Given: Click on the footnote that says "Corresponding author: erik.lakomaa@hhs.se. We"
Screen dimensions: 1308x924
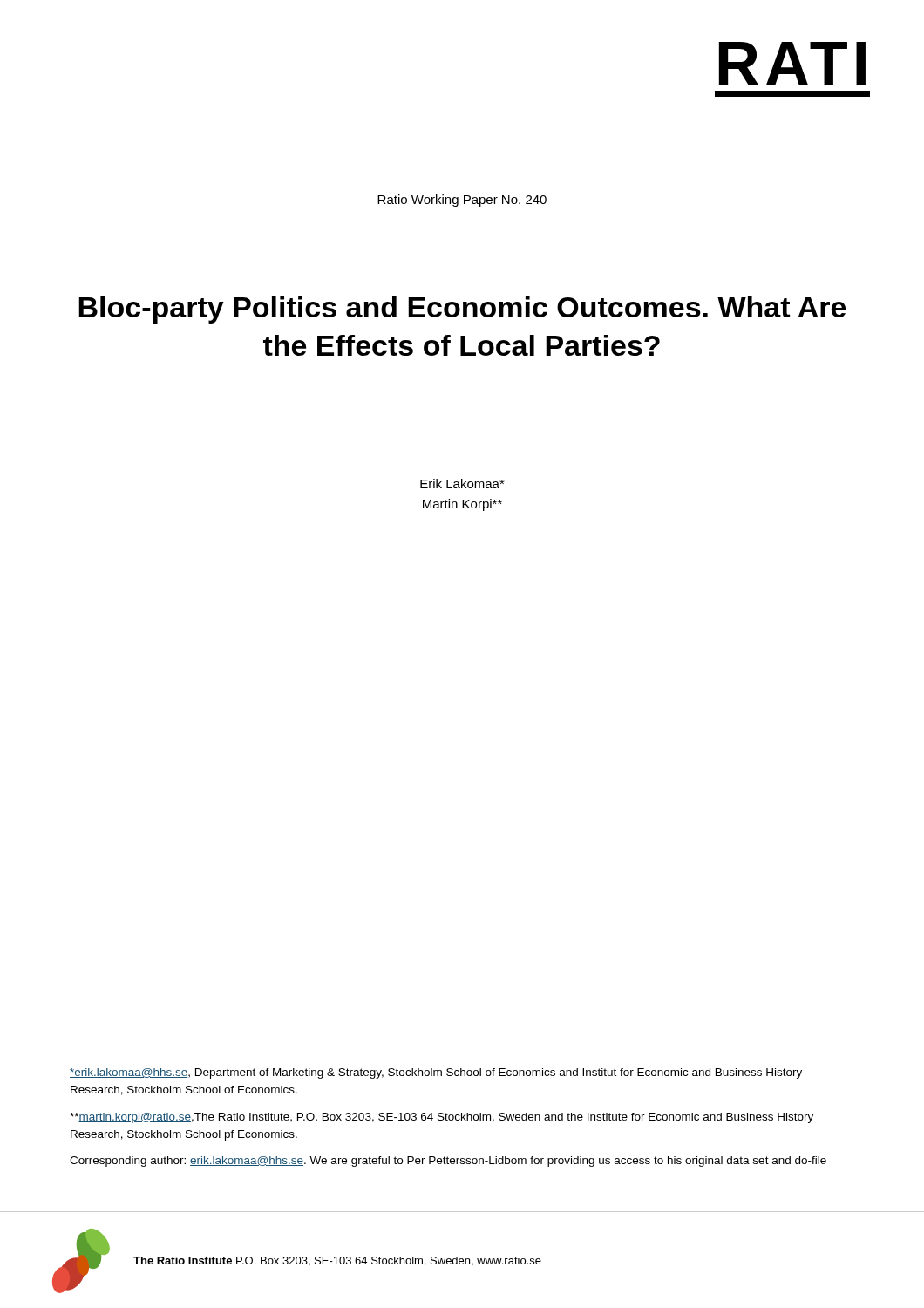Looking at the screenshot, I should (462, 1161).
